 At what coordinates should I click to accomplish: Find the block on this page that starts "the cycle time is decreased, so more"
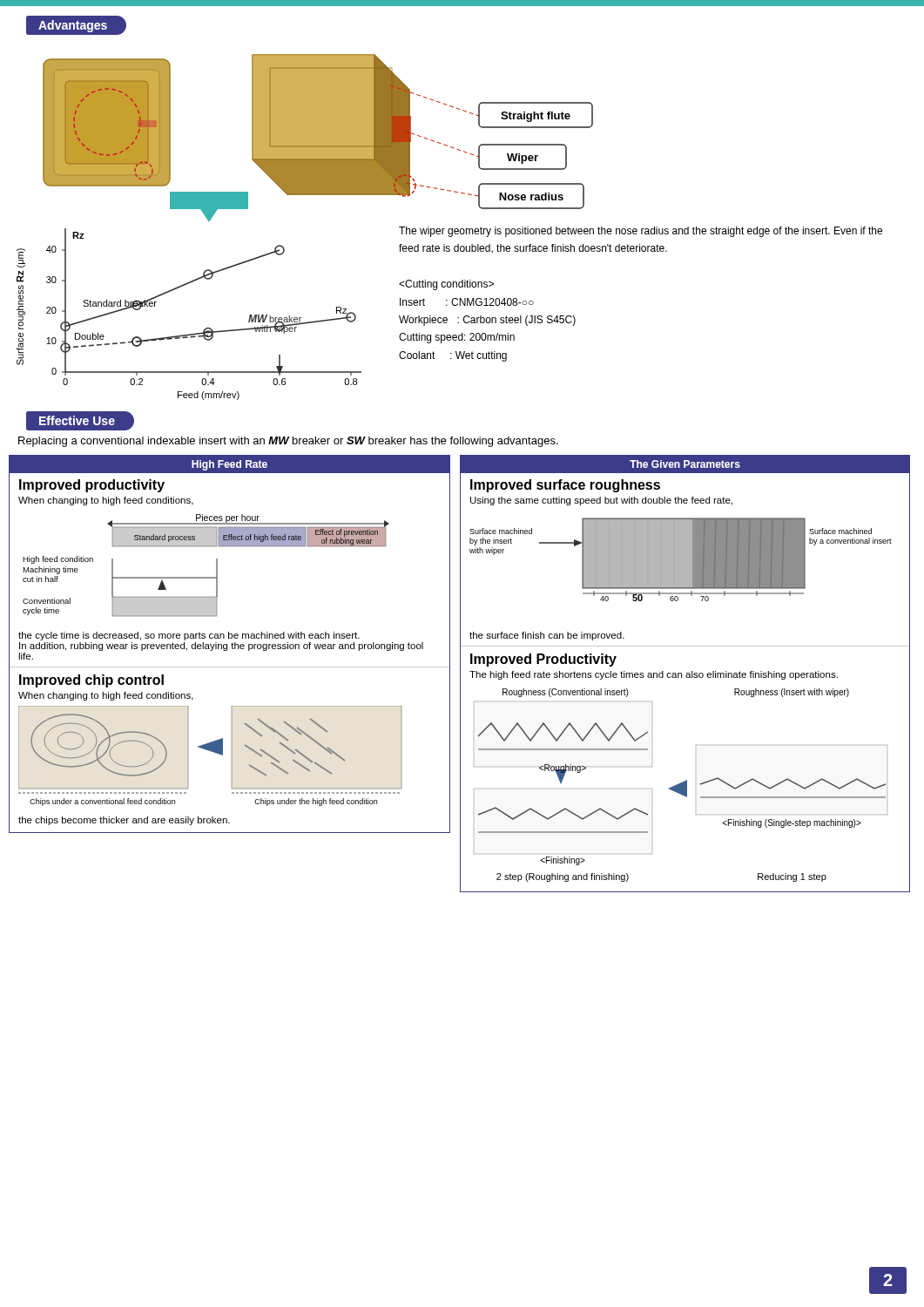tap(221, 646)
